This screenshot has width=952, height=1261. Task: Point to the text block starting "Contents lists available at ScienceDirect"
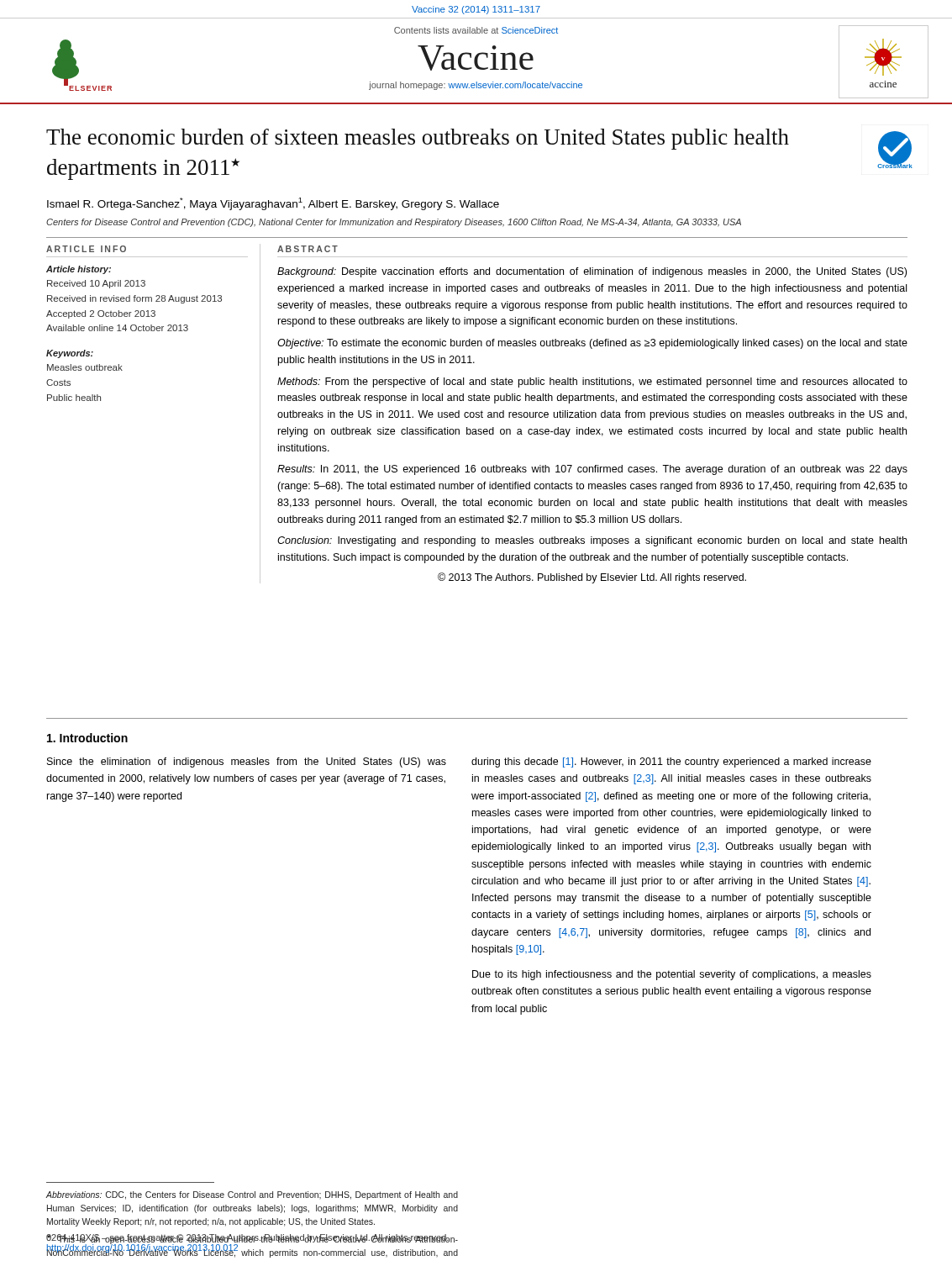click(x=476, y=30)
